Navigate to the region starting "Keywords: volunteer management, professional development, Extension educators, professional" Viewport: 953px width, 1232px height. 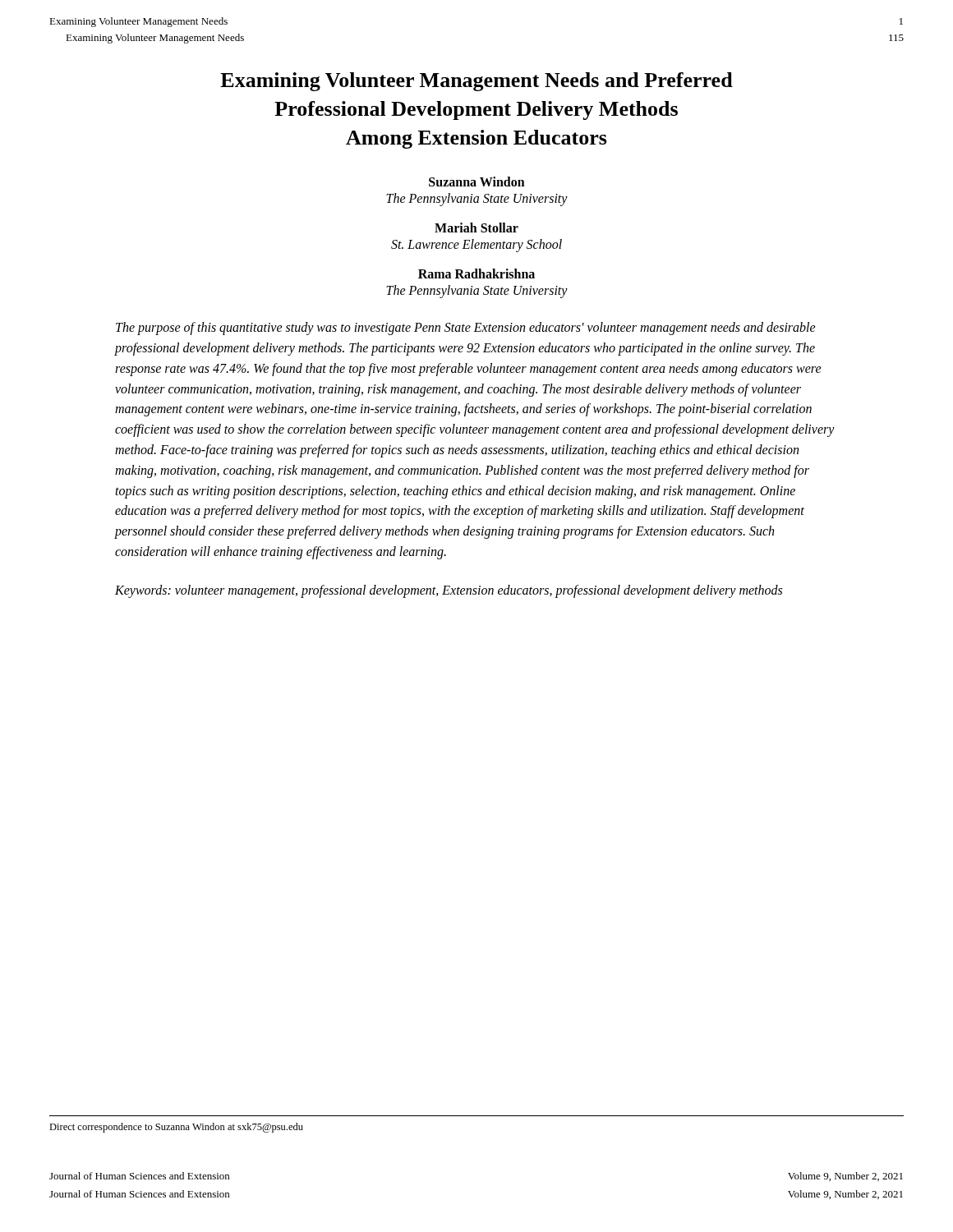(449, 590)
